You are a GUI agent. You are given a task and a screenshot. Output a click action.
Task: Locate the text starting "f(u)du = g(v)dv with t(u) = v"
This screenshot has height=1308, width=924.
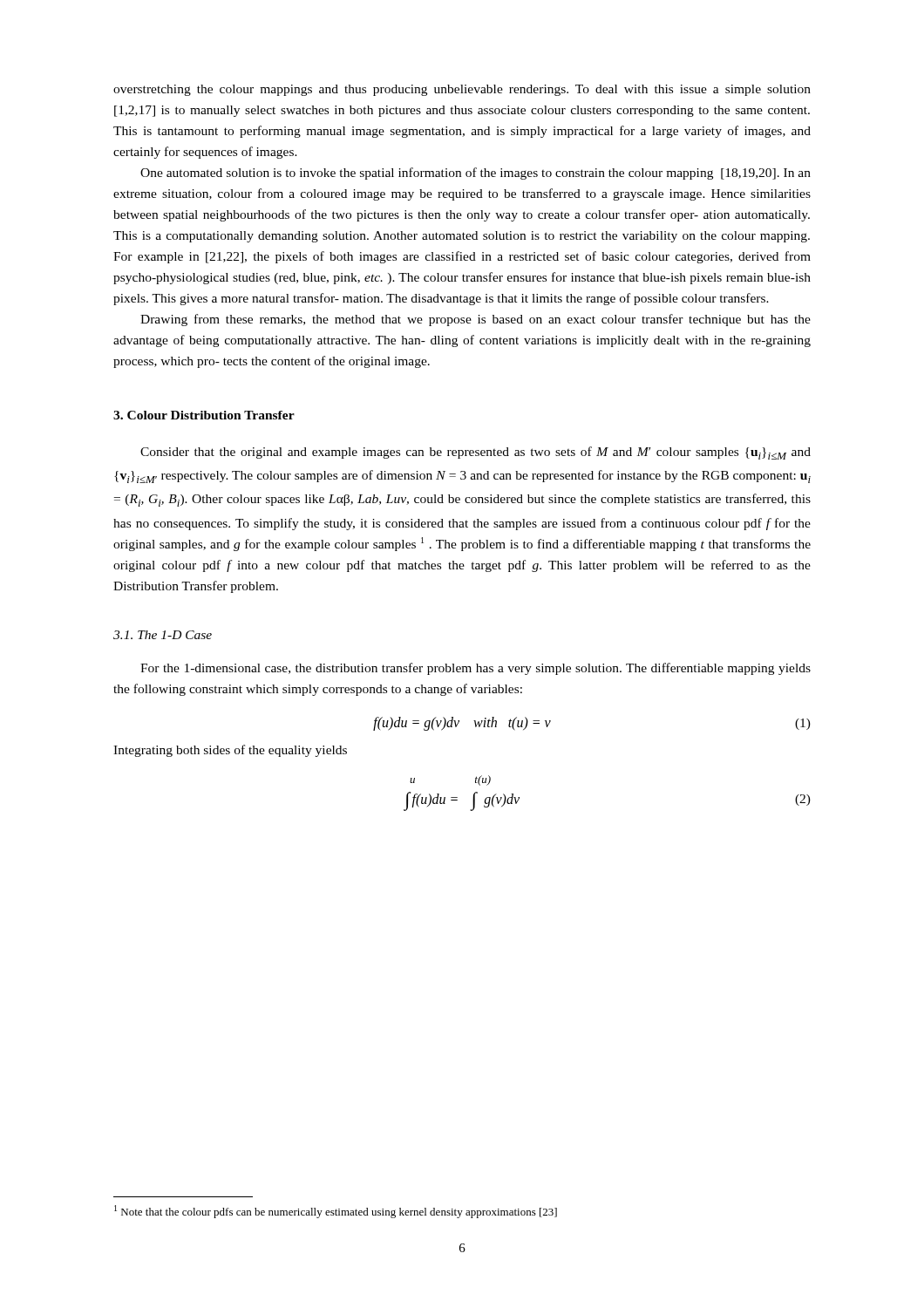(445, 723)
